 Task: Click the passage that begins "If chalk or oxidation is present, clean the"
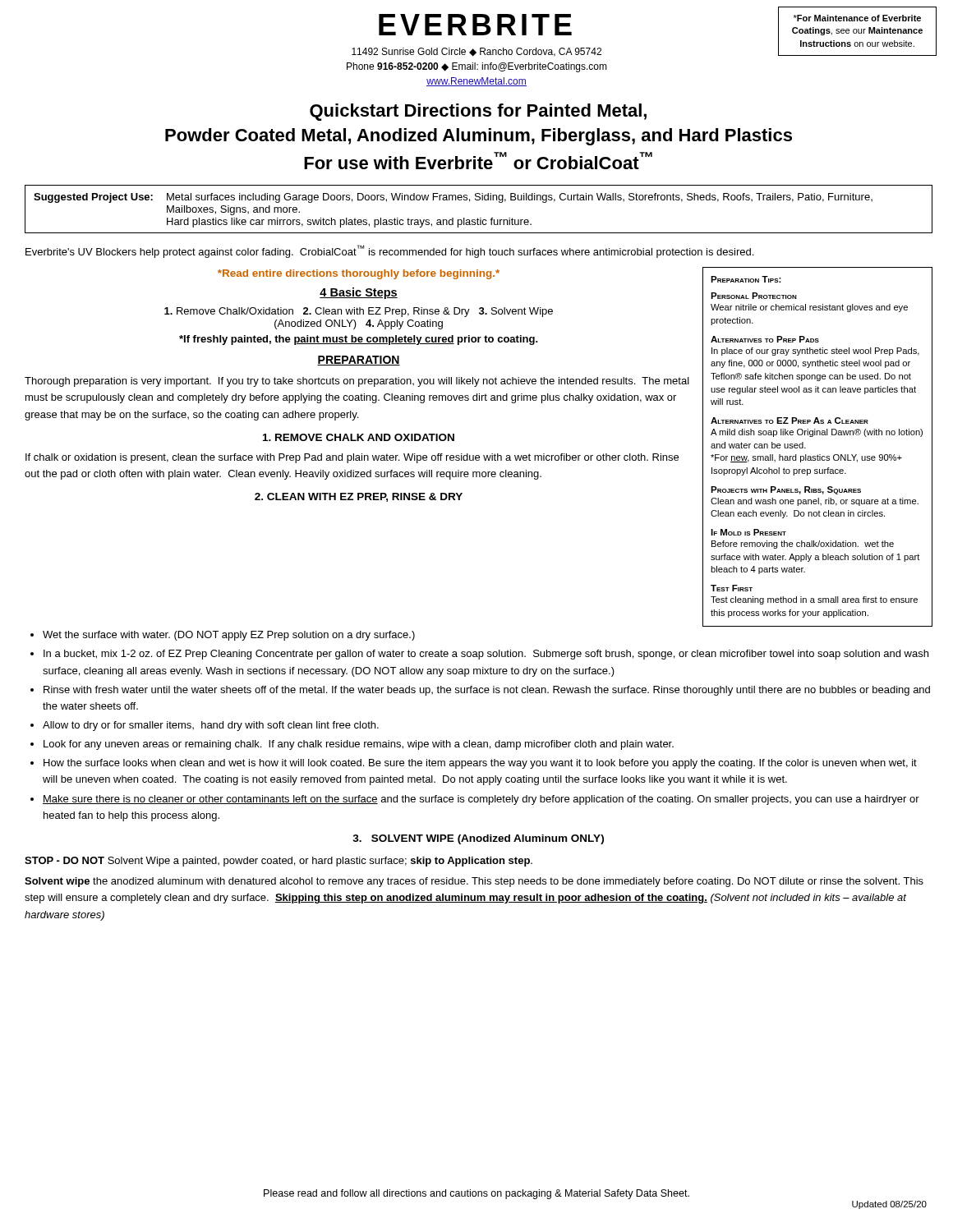(x=352, y=465)
